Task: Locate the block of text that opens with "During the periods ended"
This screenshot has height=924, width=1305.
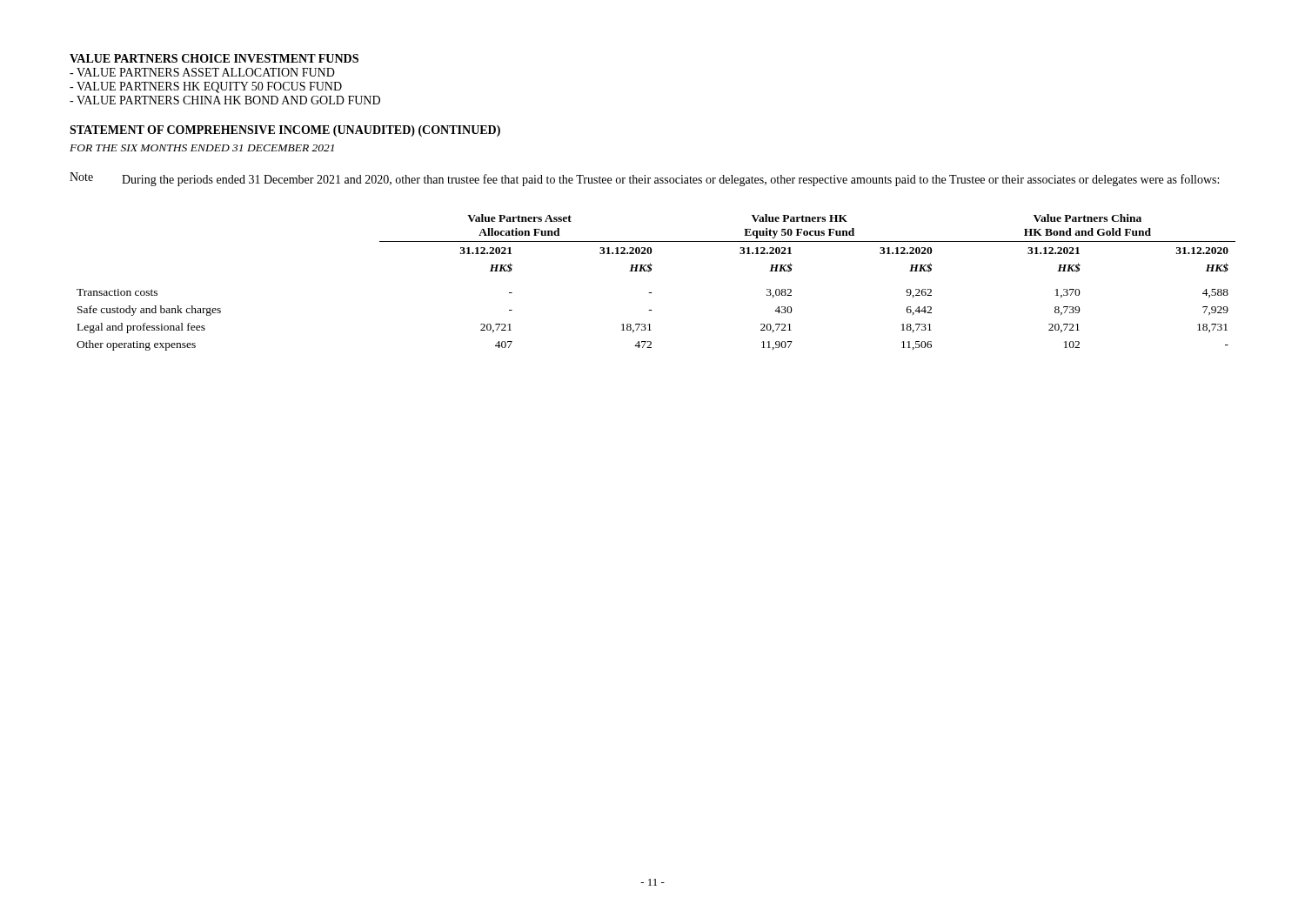Action: point(671,180)
